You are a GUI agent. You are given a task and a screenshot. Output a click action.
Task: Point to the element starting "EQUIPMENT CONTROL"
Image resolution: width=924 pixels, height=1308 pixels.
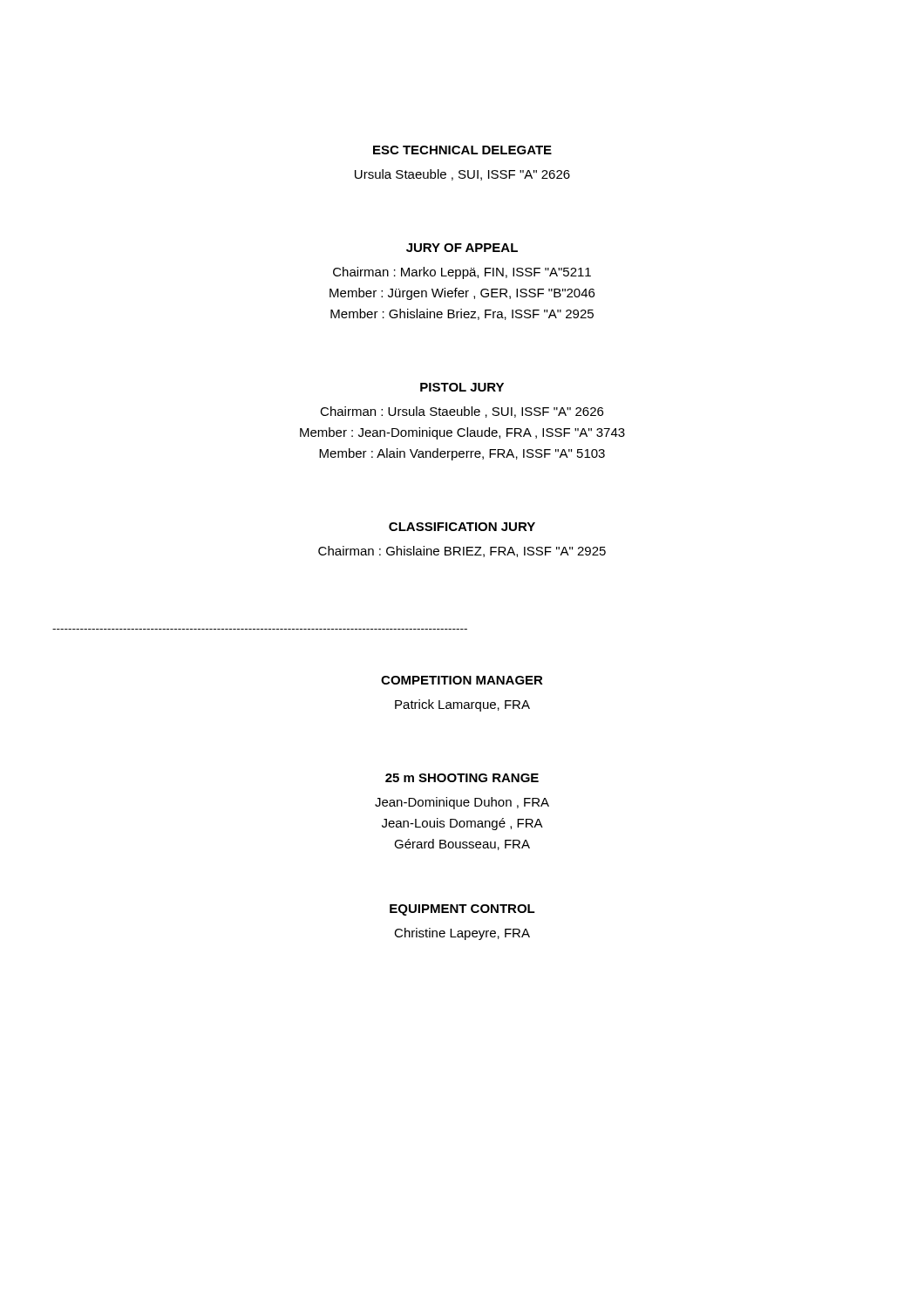point(462,908)
